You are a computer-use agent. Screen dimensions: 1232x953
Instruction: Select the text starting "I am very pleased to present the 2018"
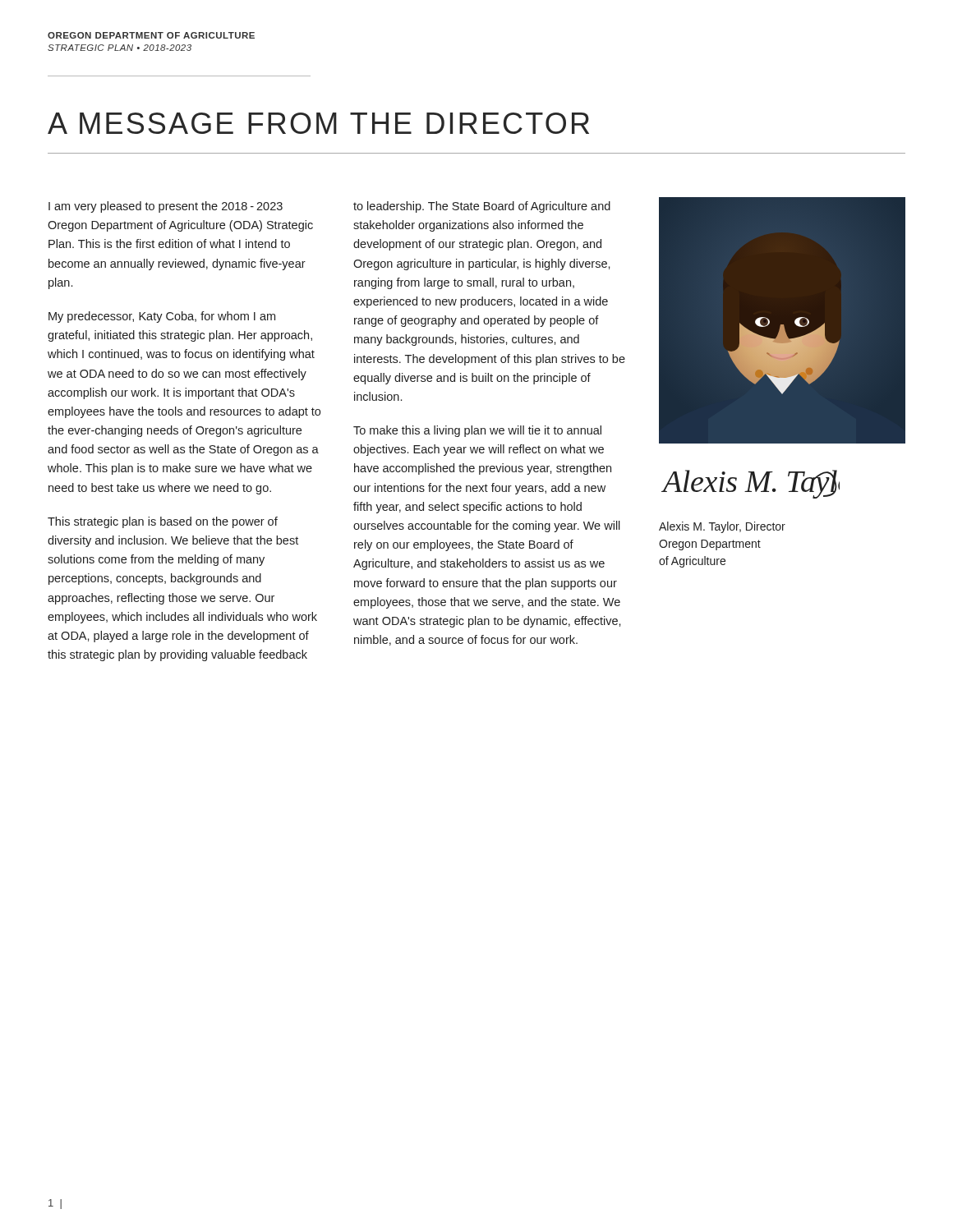(185, 431)
